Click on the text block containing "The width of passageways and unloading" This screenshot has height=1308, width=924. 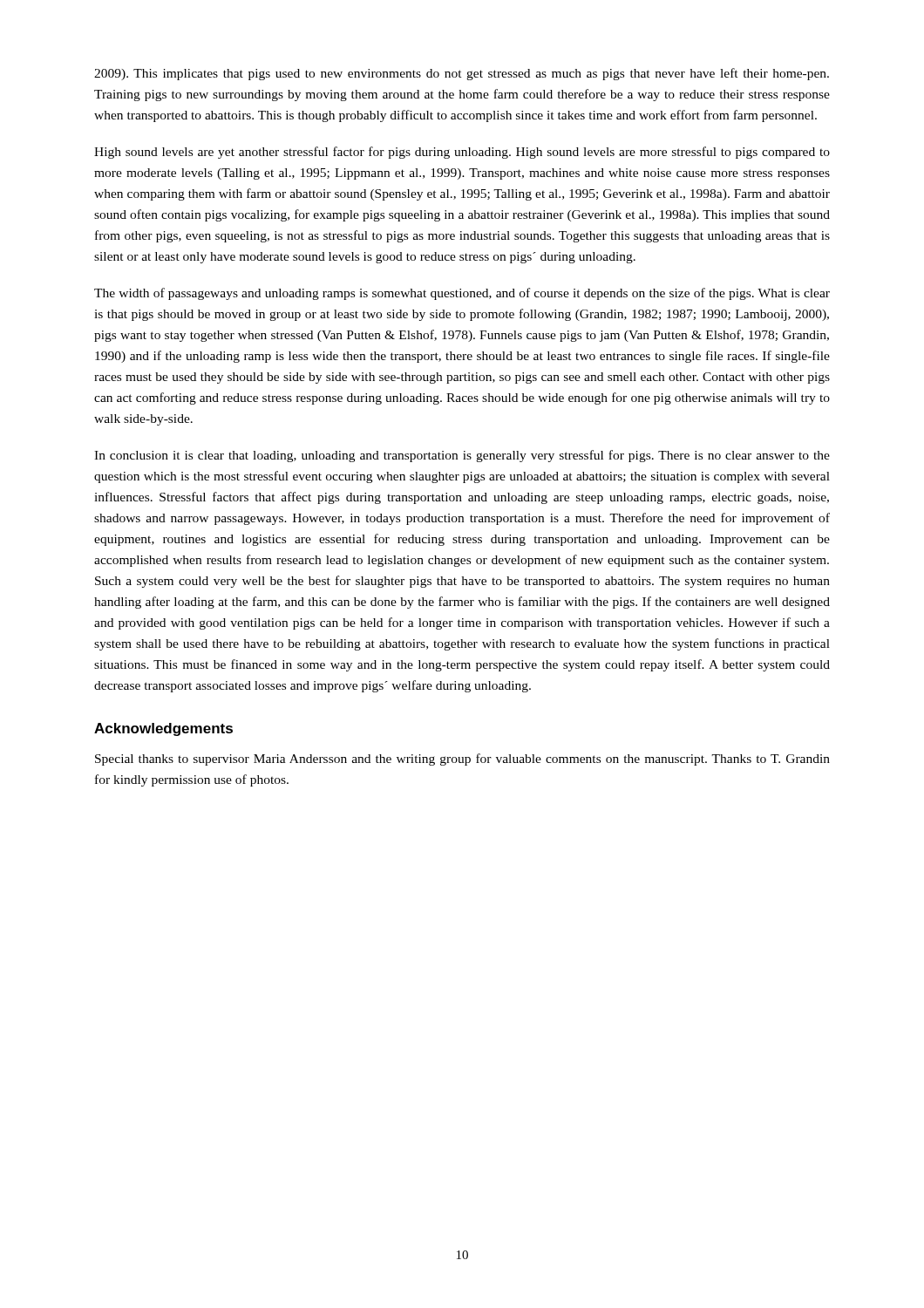point(462,356)
